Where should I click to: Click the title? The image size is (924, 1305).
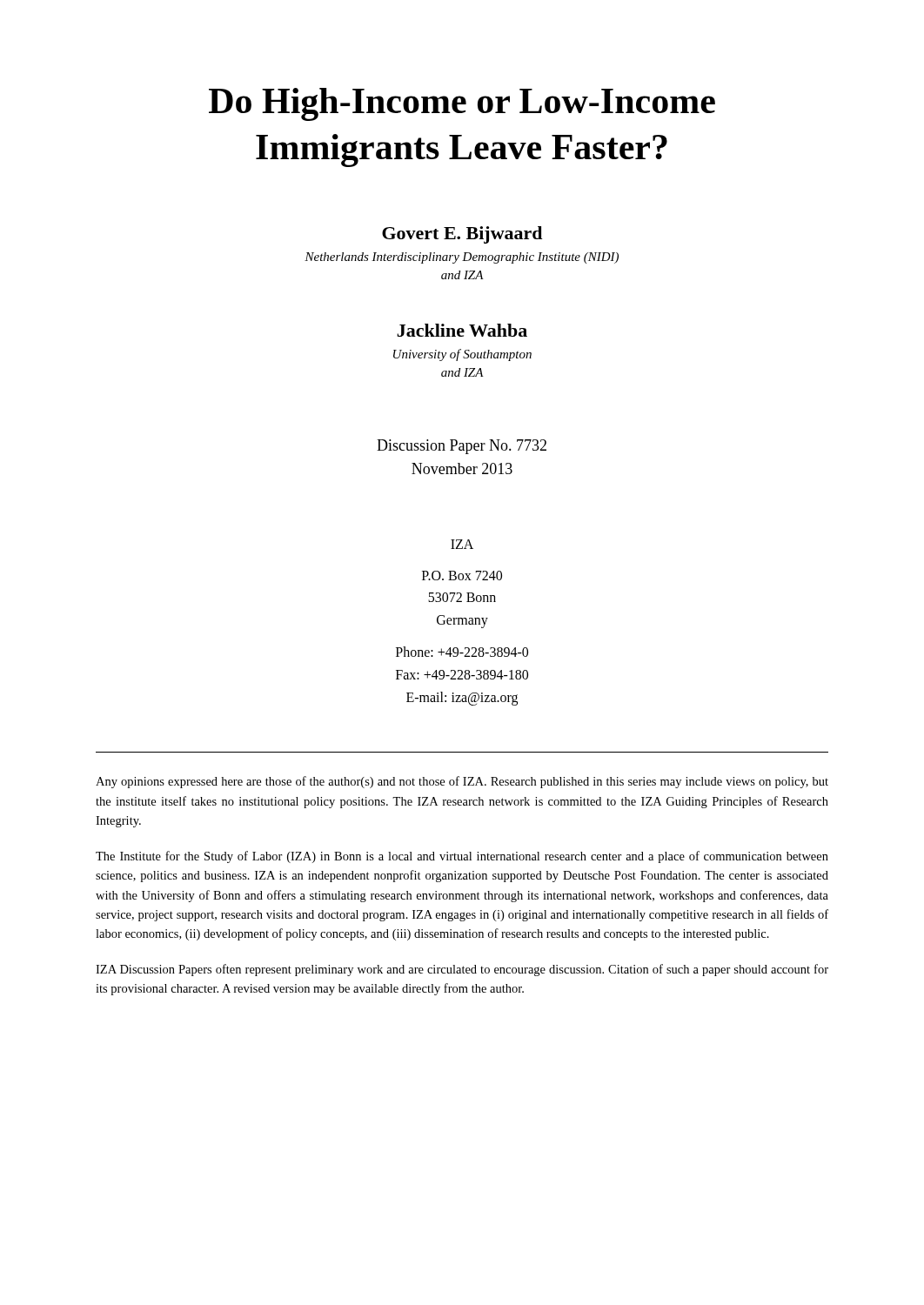click(x=462, y=124)
